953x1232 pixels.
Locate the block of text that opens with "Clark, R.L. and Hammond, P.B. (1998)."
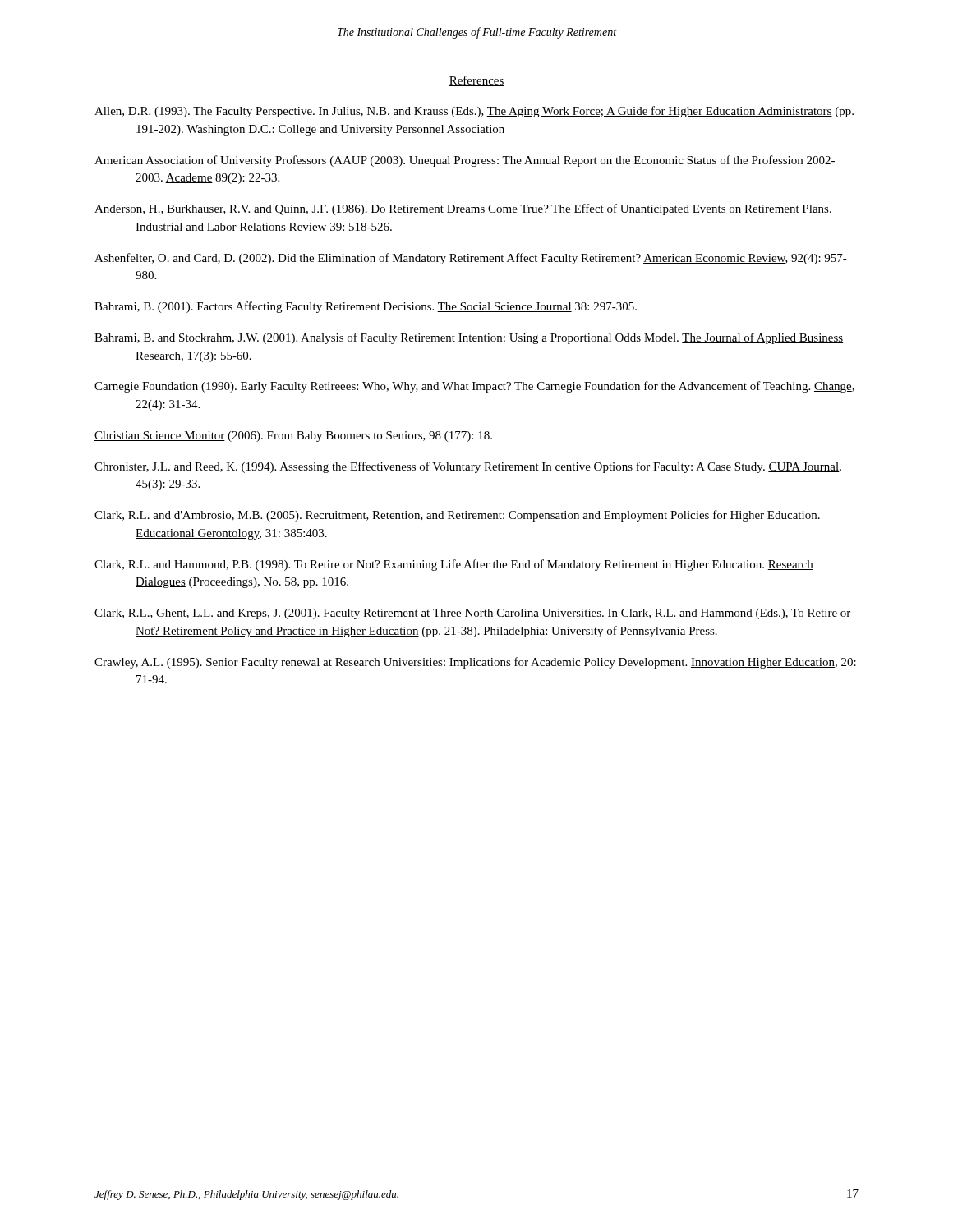click(x=454, y=573)
